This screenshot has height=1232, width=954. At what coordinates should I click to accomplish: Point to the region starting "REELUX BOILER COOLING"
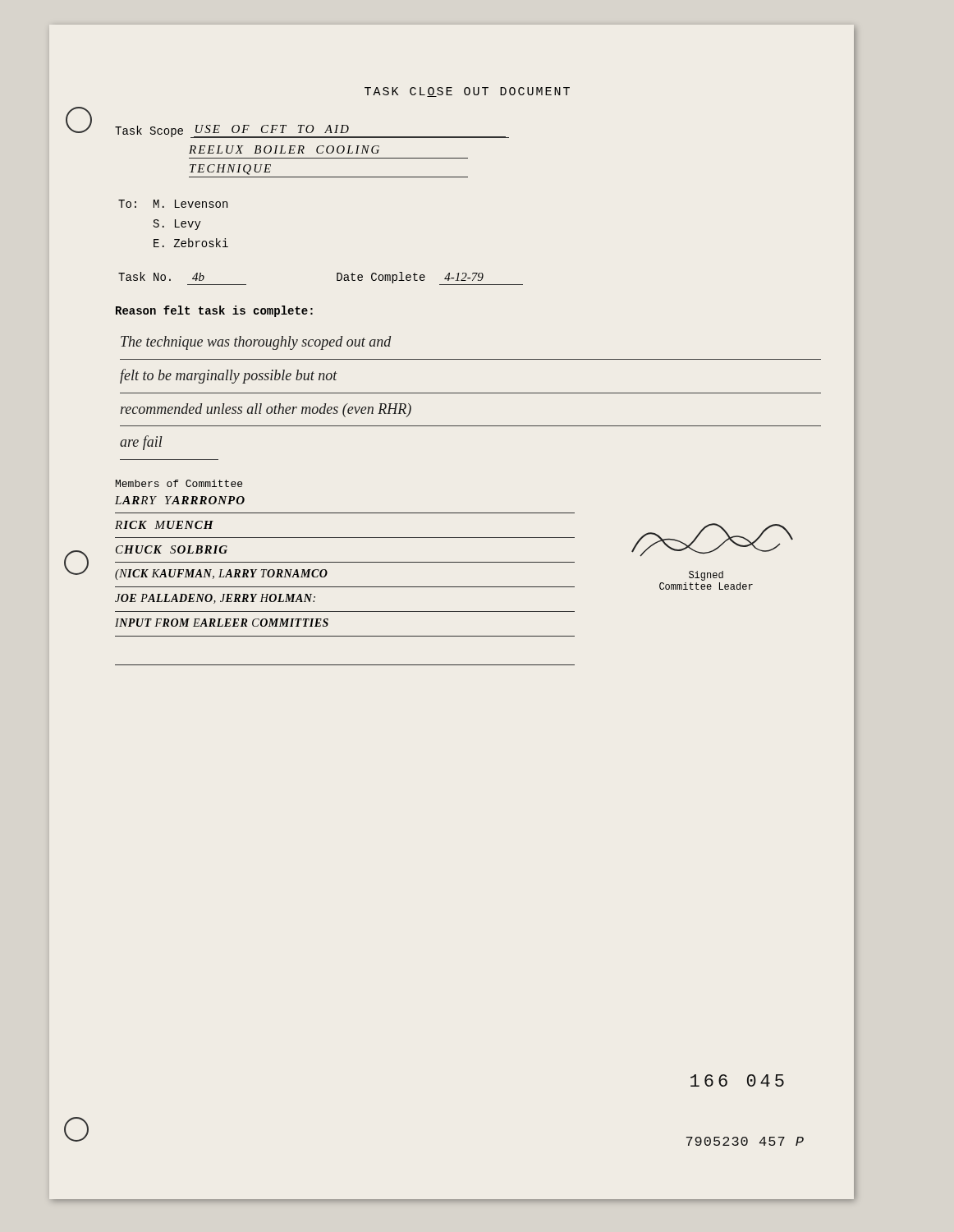tap(285, 150)
